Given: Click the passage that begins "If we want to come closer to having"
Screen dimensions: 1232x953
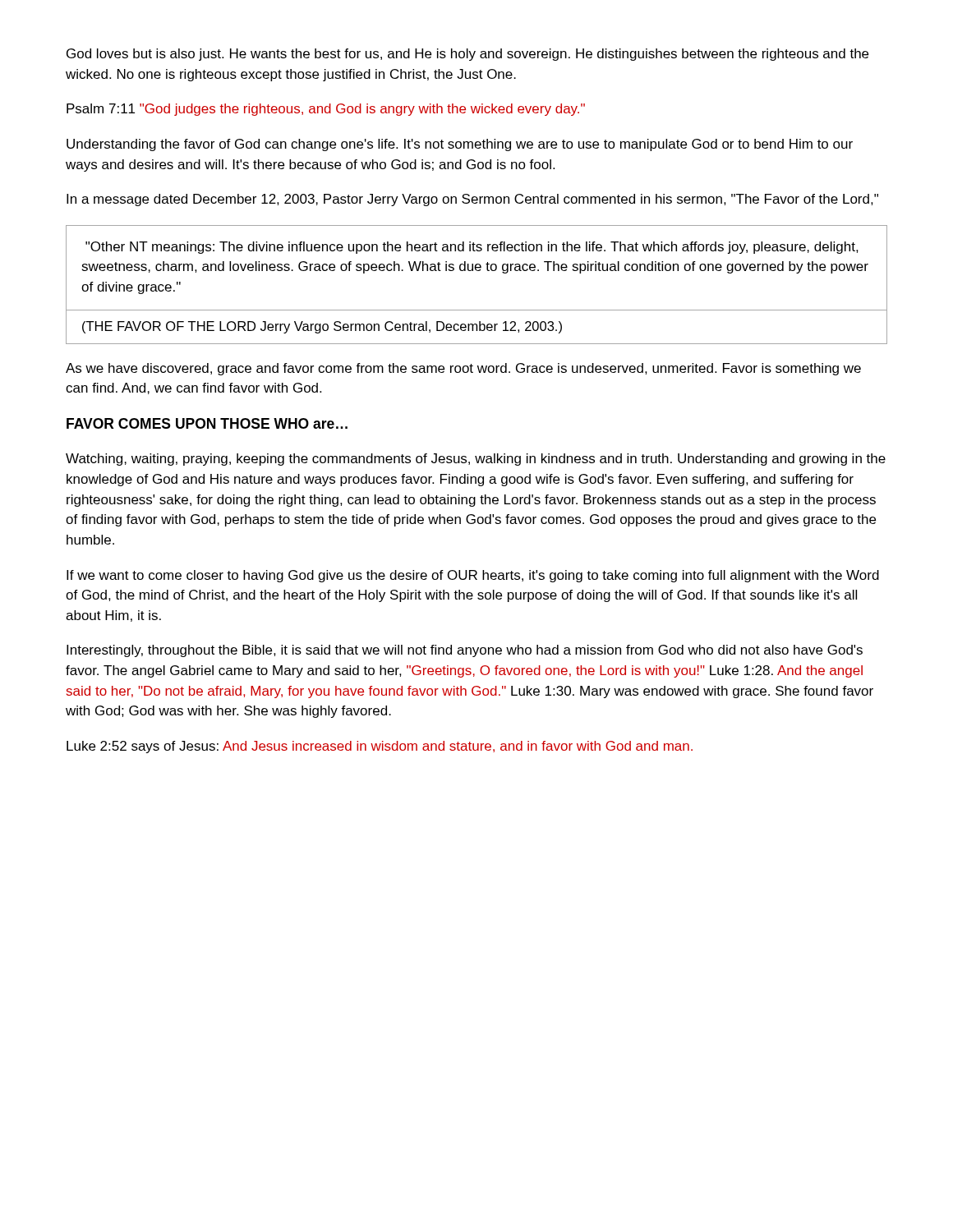Looking at the screenshot, I should [473, 595].
